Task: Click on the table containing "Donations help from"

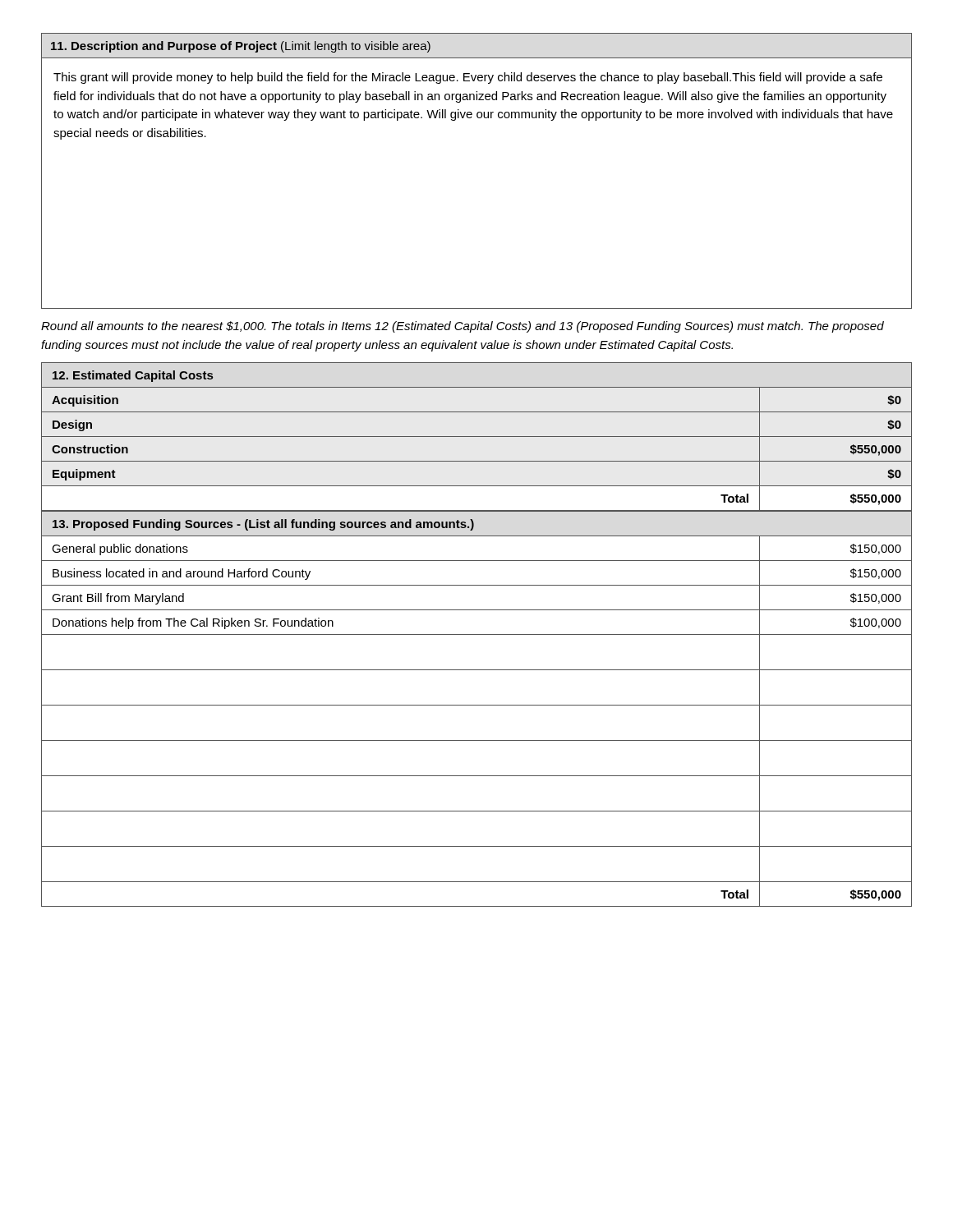Action: click(476, 709)
